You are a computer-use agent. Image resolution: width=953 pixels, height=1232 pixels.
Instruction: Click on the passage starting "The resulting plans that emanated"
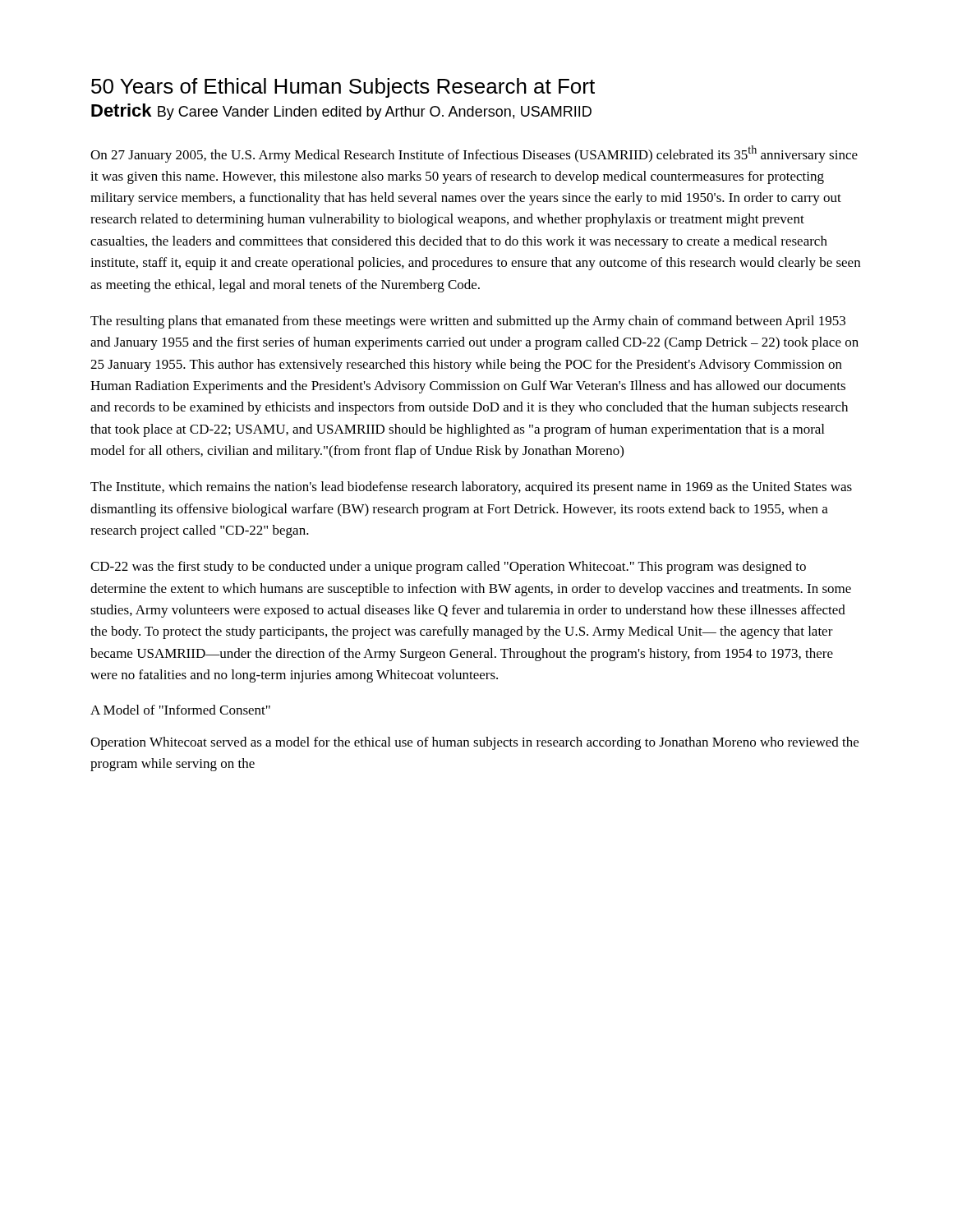474,385
